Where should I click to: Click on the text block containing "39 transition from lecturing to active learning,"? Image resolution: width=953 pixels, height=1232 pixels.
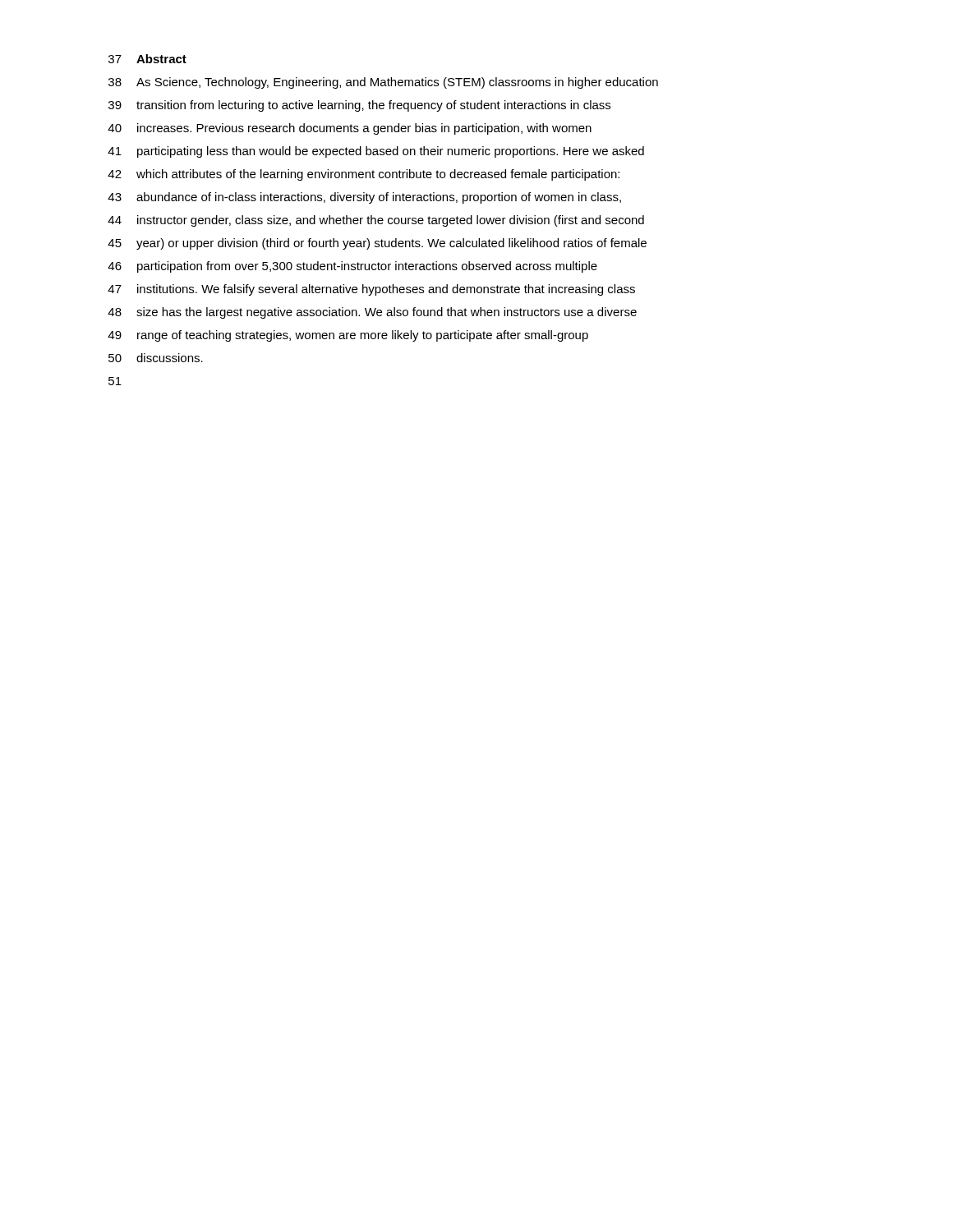point(351,105)
